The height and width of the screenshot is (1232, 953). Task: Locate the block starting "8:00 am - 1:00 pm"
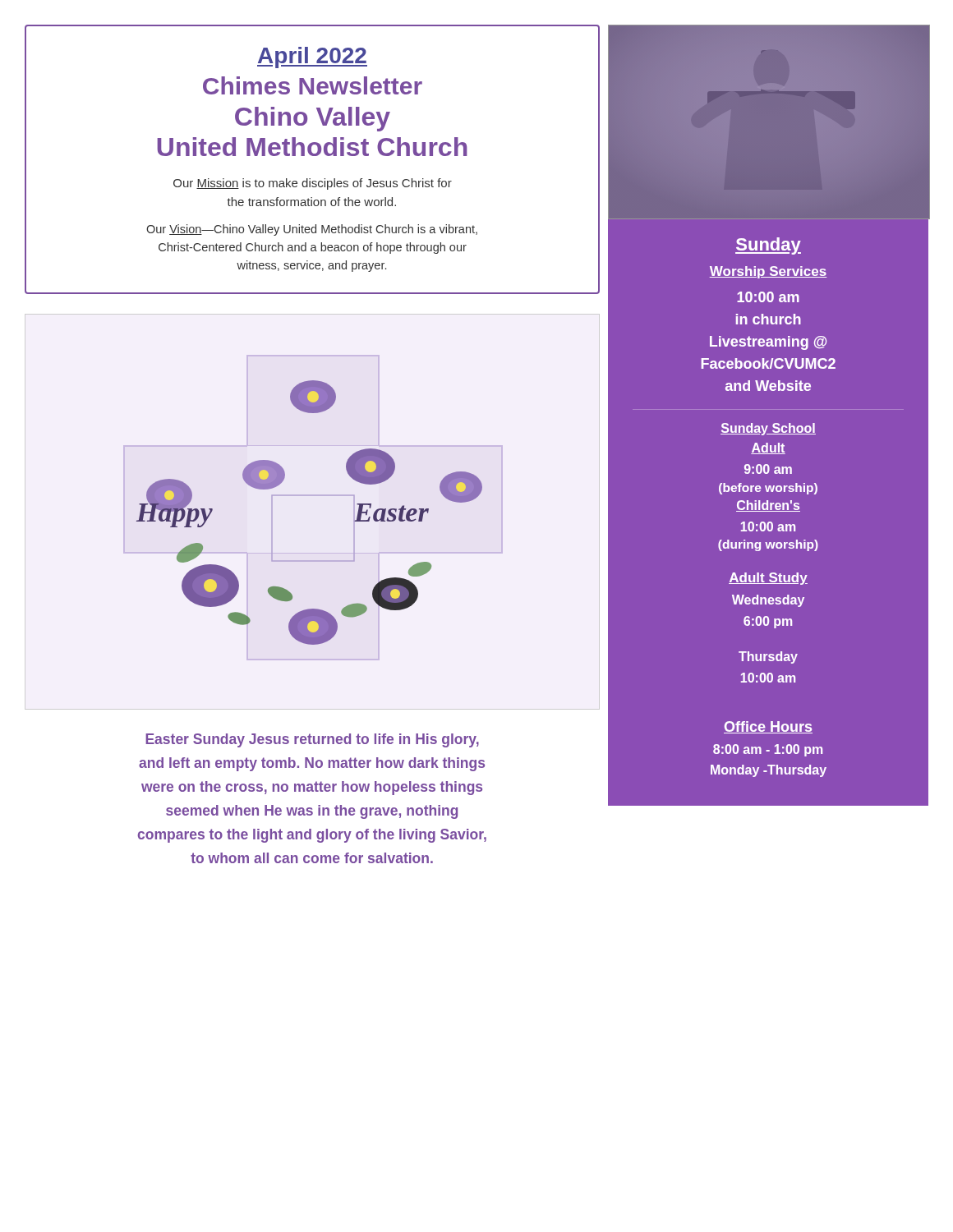coord(768,760)
